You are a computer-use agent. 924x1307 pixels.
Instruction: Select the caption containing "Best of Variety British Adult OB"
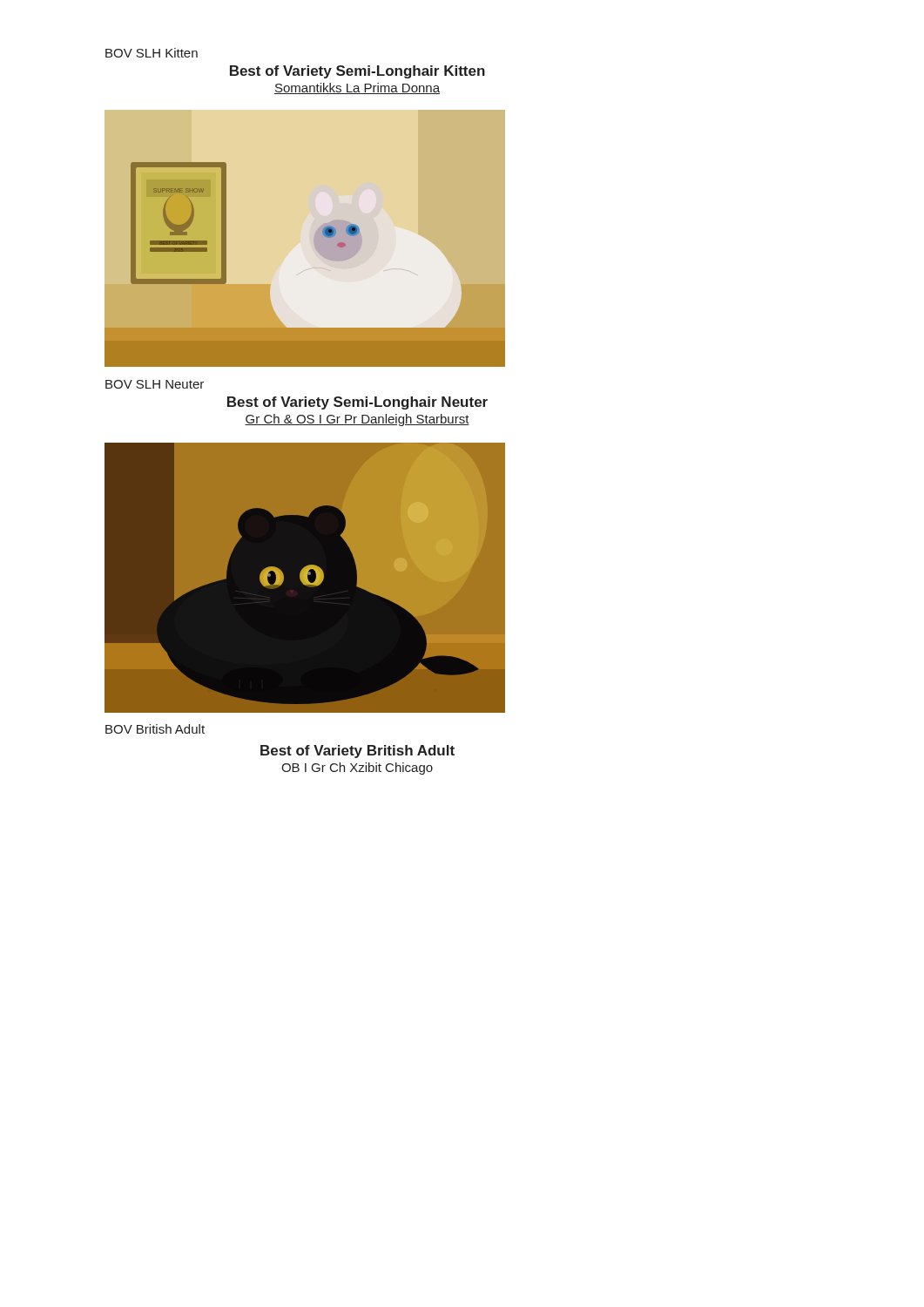(x=357, y=759)
